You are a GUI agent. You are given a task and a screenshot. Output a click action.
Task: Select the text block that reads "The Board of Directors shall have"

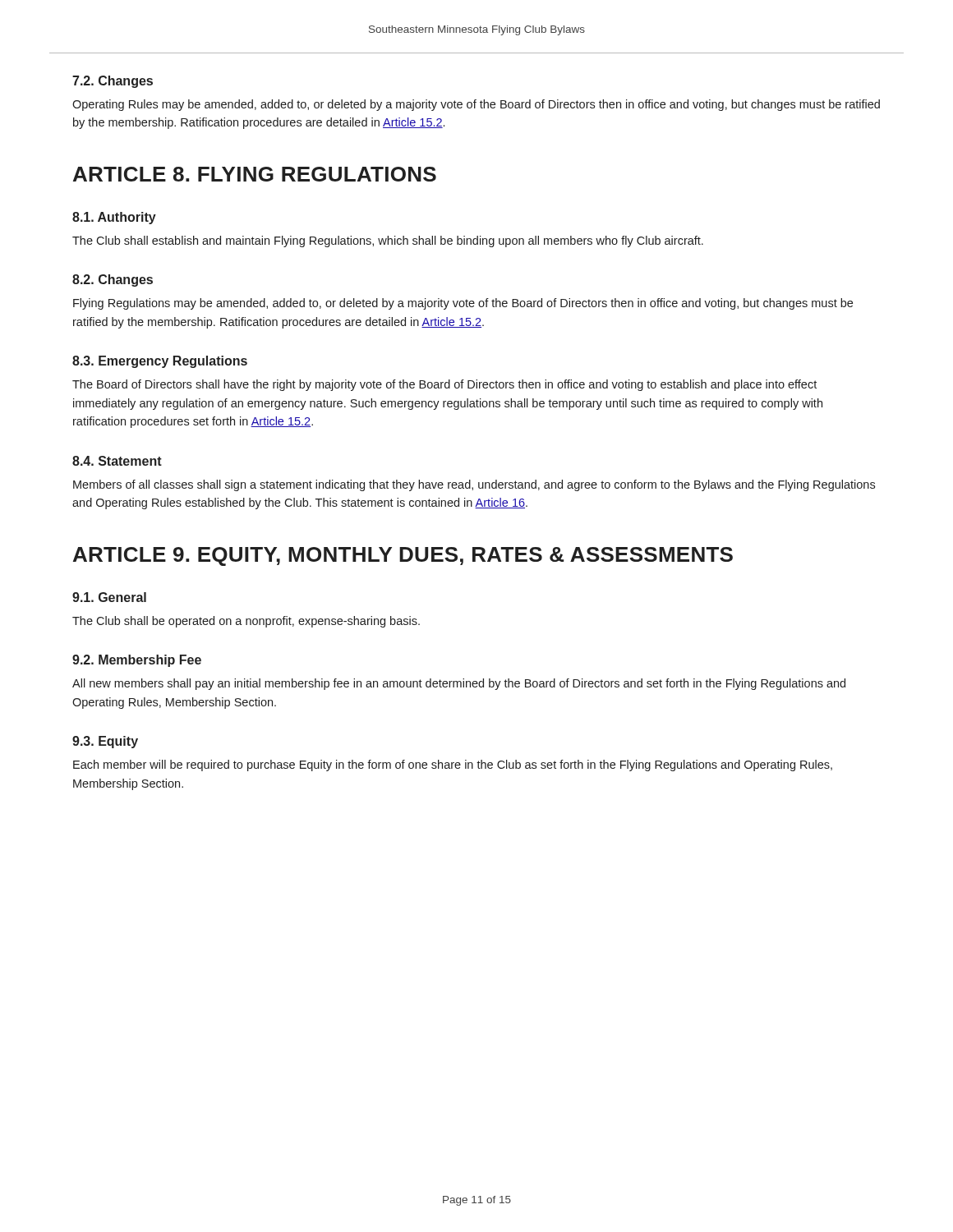click(x=448, y=403)
